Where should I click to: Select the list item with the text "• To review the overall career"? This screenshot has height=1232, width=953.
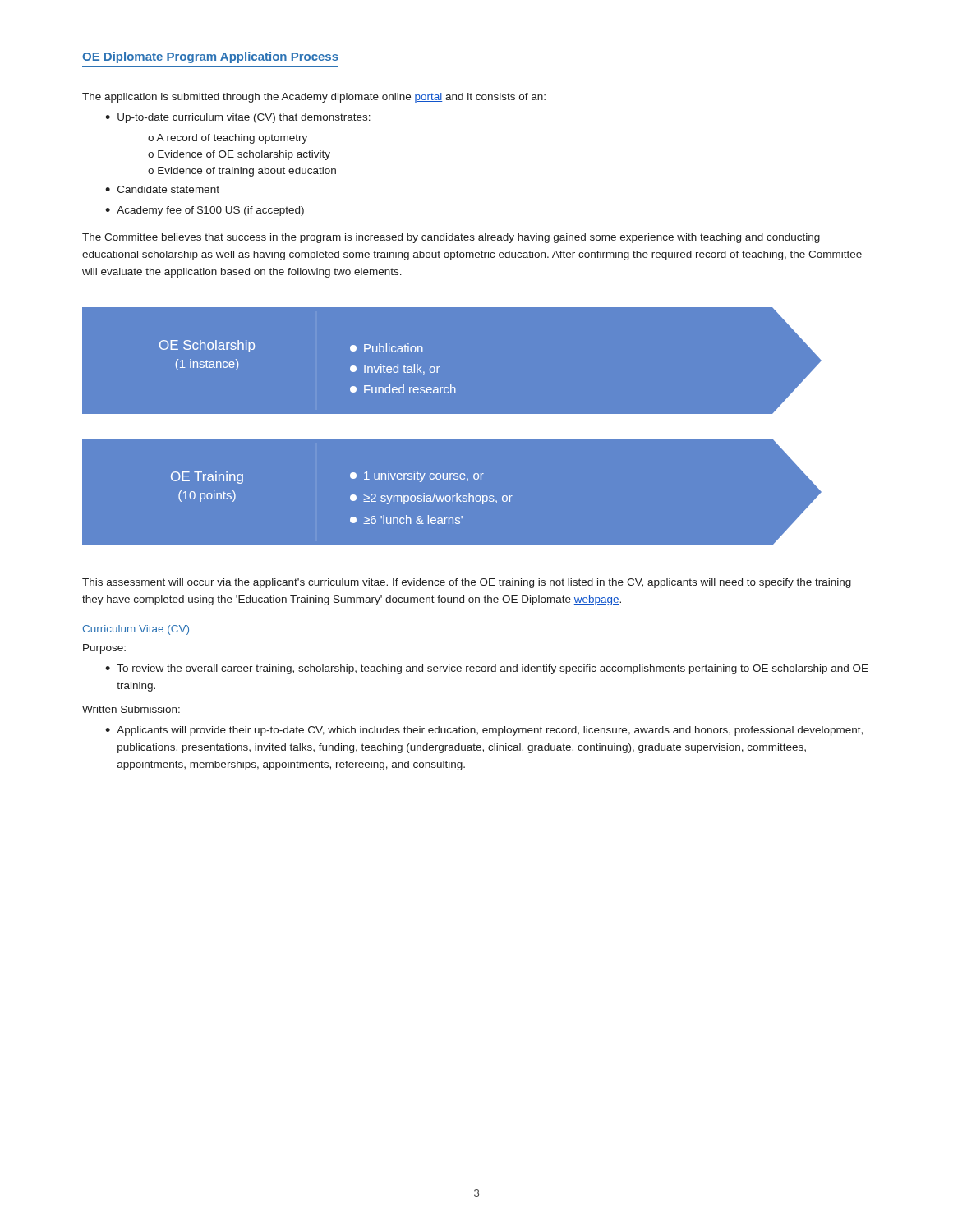tap(488, 678)
